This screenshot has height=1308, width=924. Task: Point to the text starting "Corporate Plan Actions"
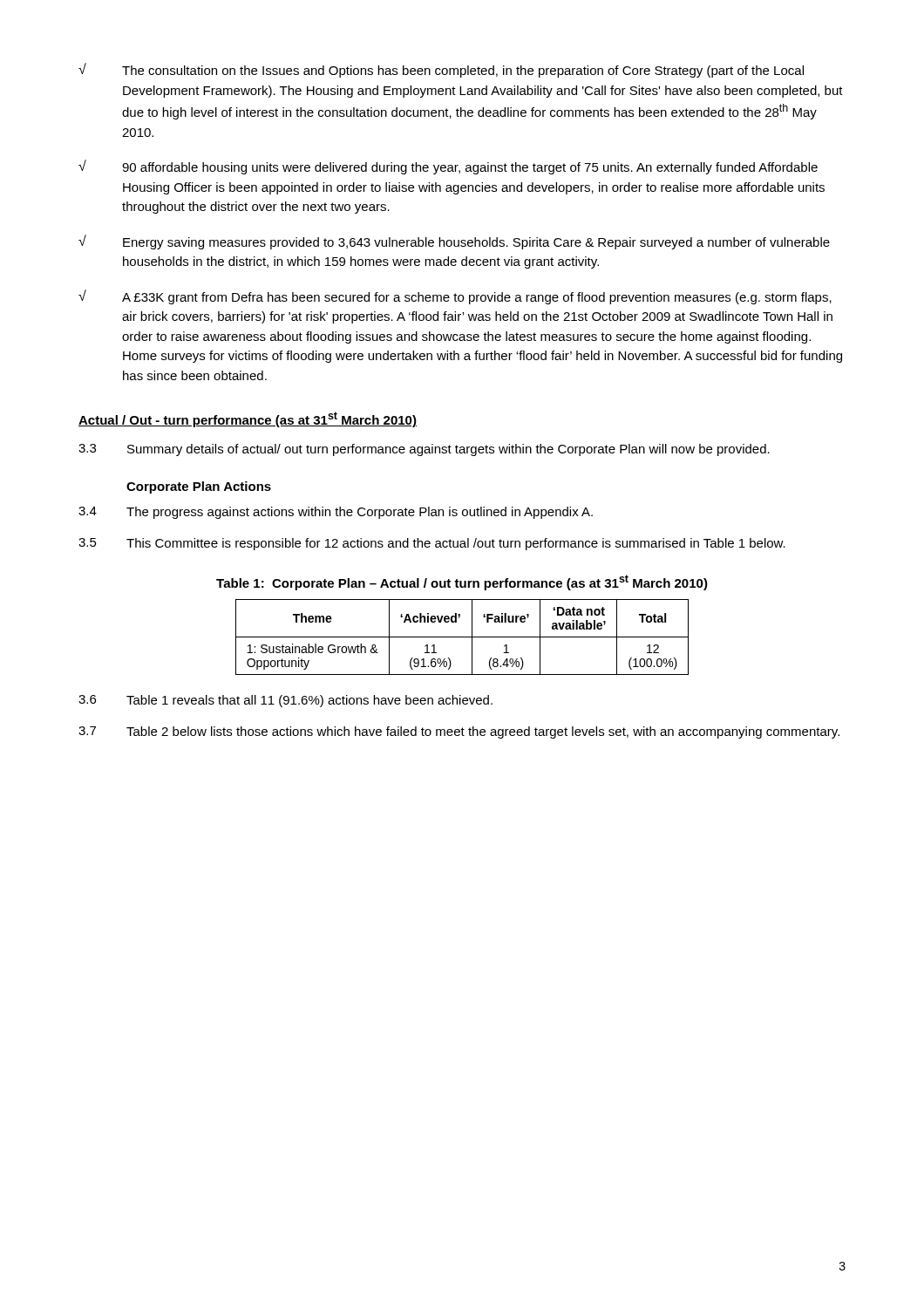[x=199, y=486]
